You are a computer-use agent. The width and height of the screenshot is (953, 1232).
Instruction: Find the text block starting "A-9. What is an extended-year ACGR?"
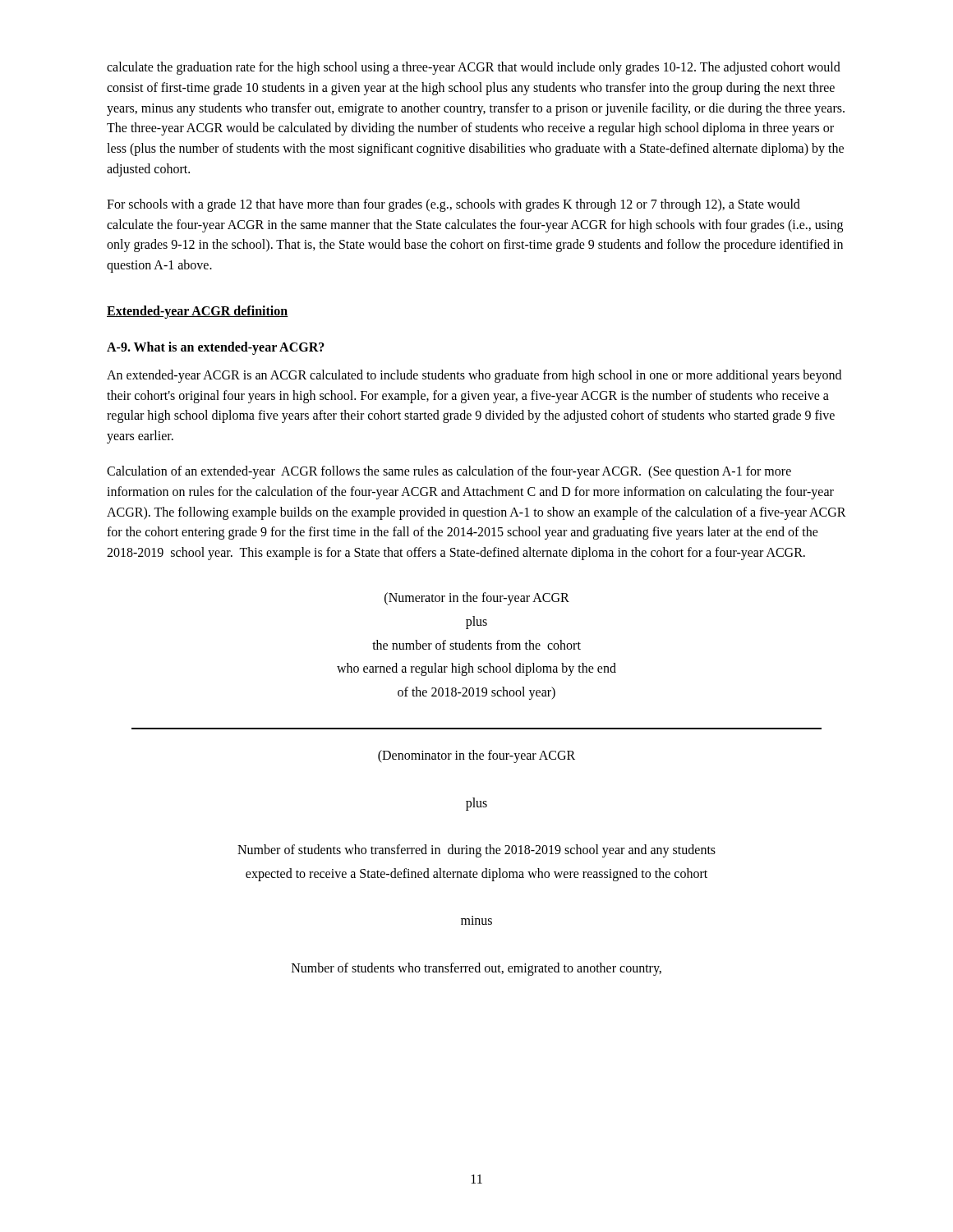coord(216,347)
